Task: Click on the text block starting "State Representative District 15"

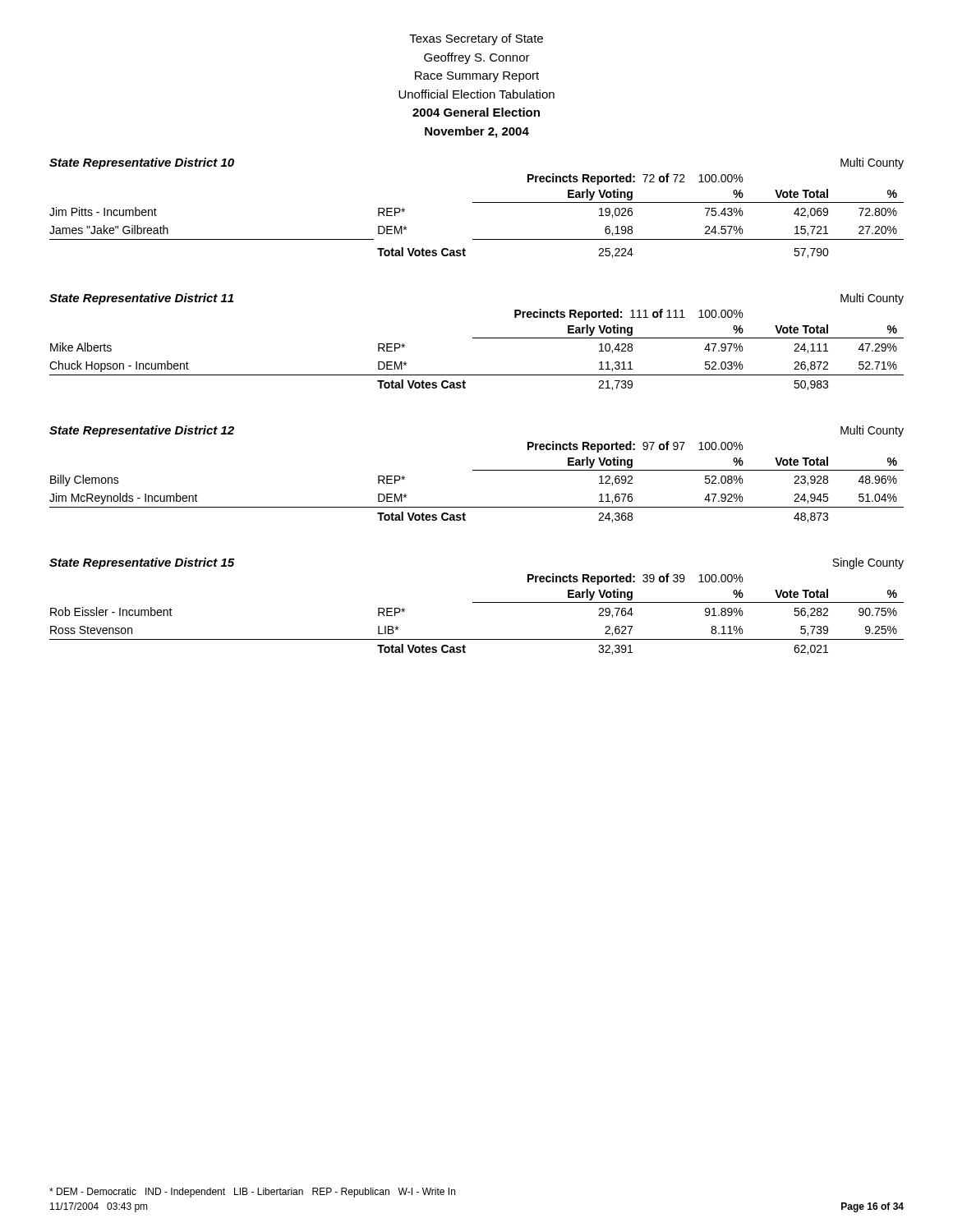Action: tap(142, 562)
